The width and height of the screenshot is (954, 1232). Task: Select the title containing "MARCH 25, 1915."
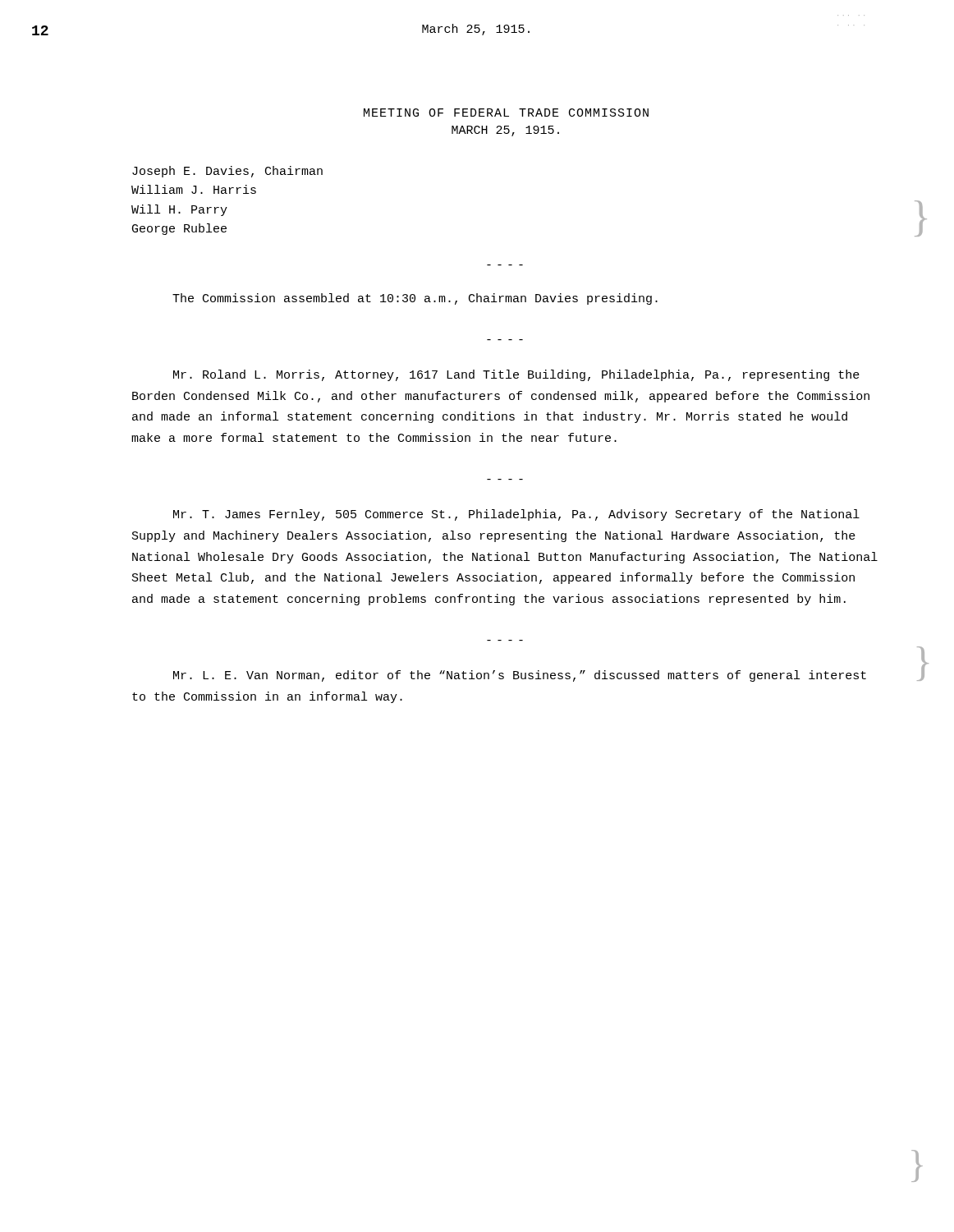[x=507, y=131]
